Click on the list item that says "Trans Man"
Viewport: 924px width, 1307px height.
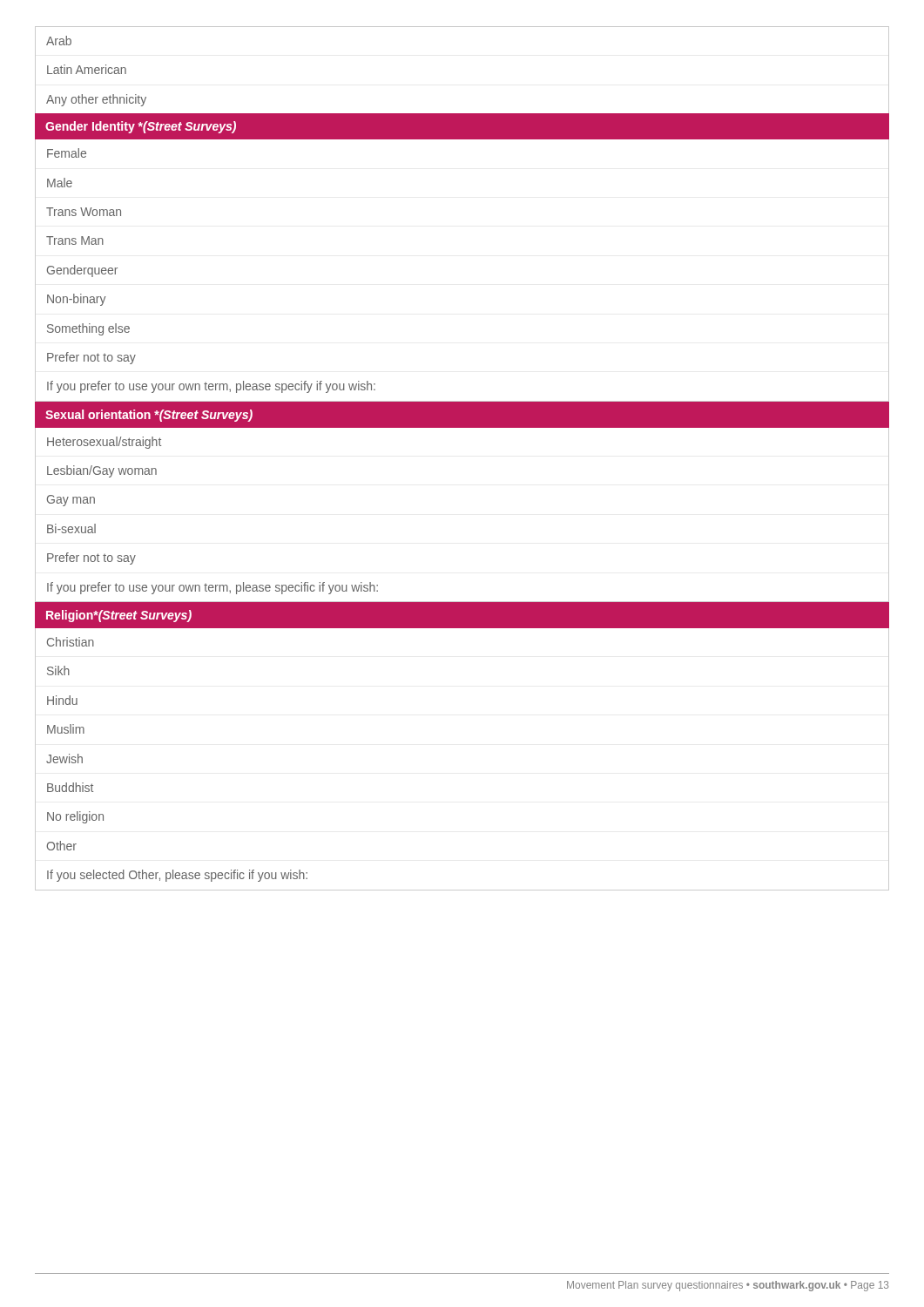click(x=75, y=241)
